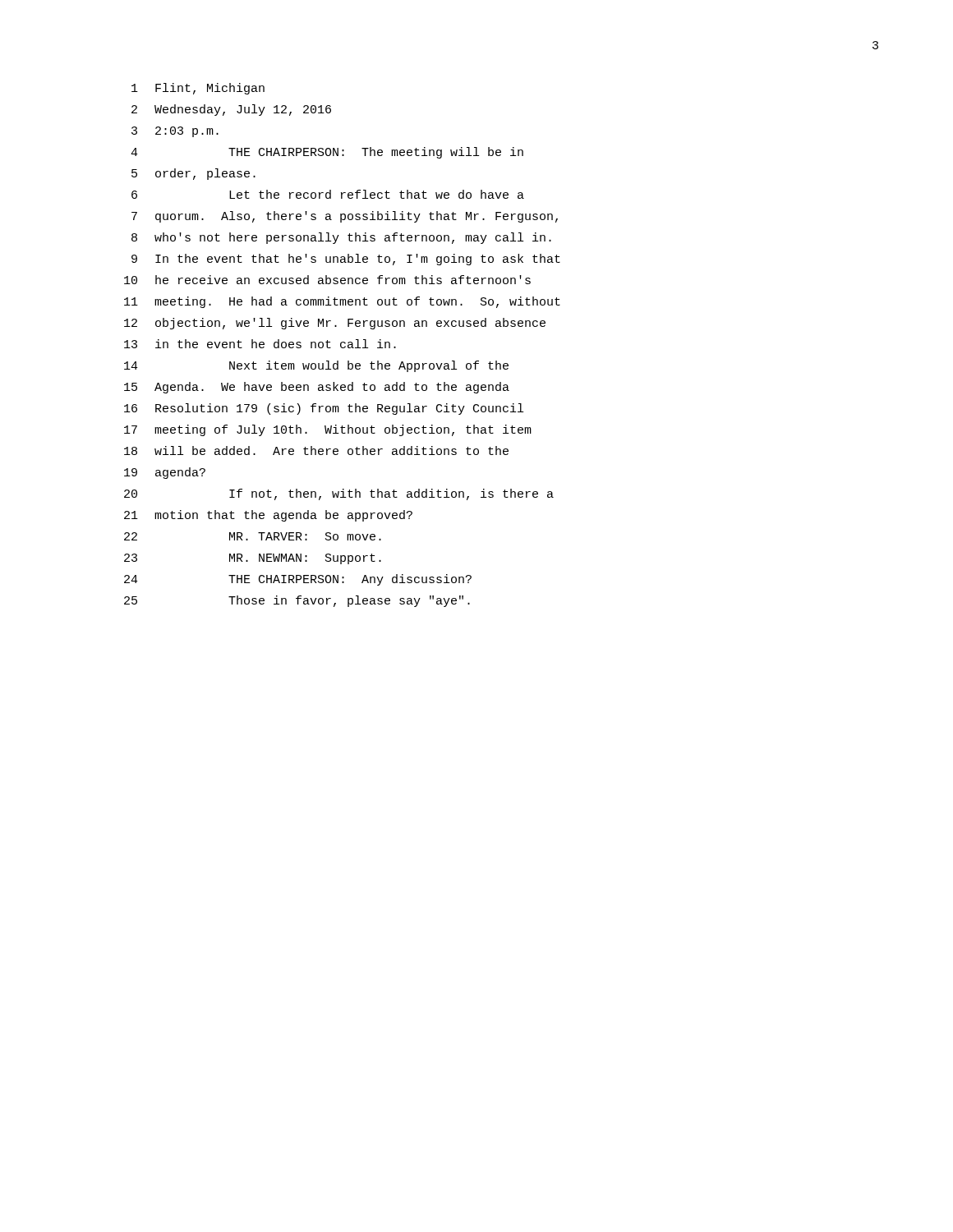Locate the passage starting "1 Flint, Michigan"
This screenshot has height=1232, width=953.
pos(198,89)
